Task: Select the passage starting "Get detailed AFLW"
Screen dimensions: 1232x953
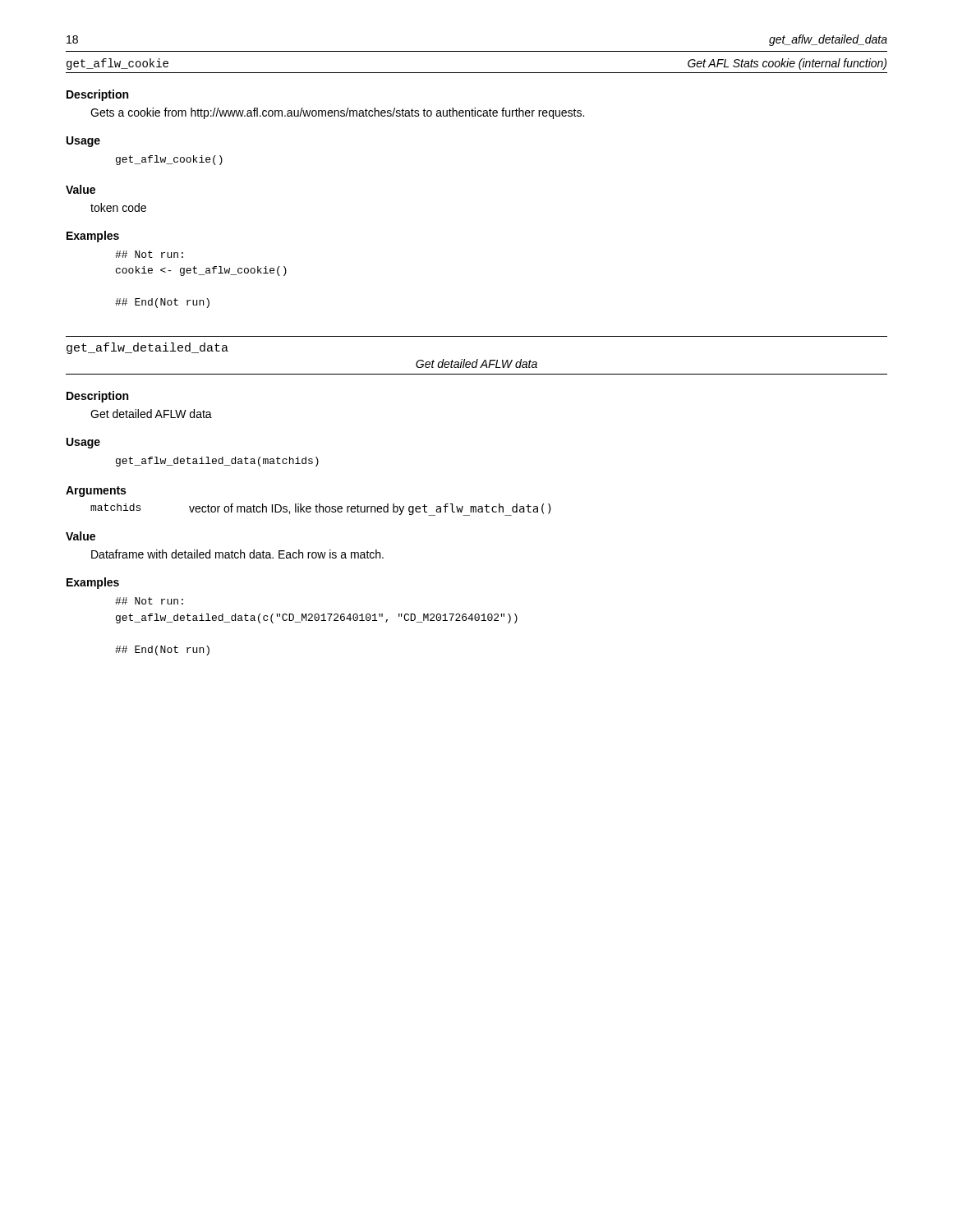Action: (x=151, y=414)
